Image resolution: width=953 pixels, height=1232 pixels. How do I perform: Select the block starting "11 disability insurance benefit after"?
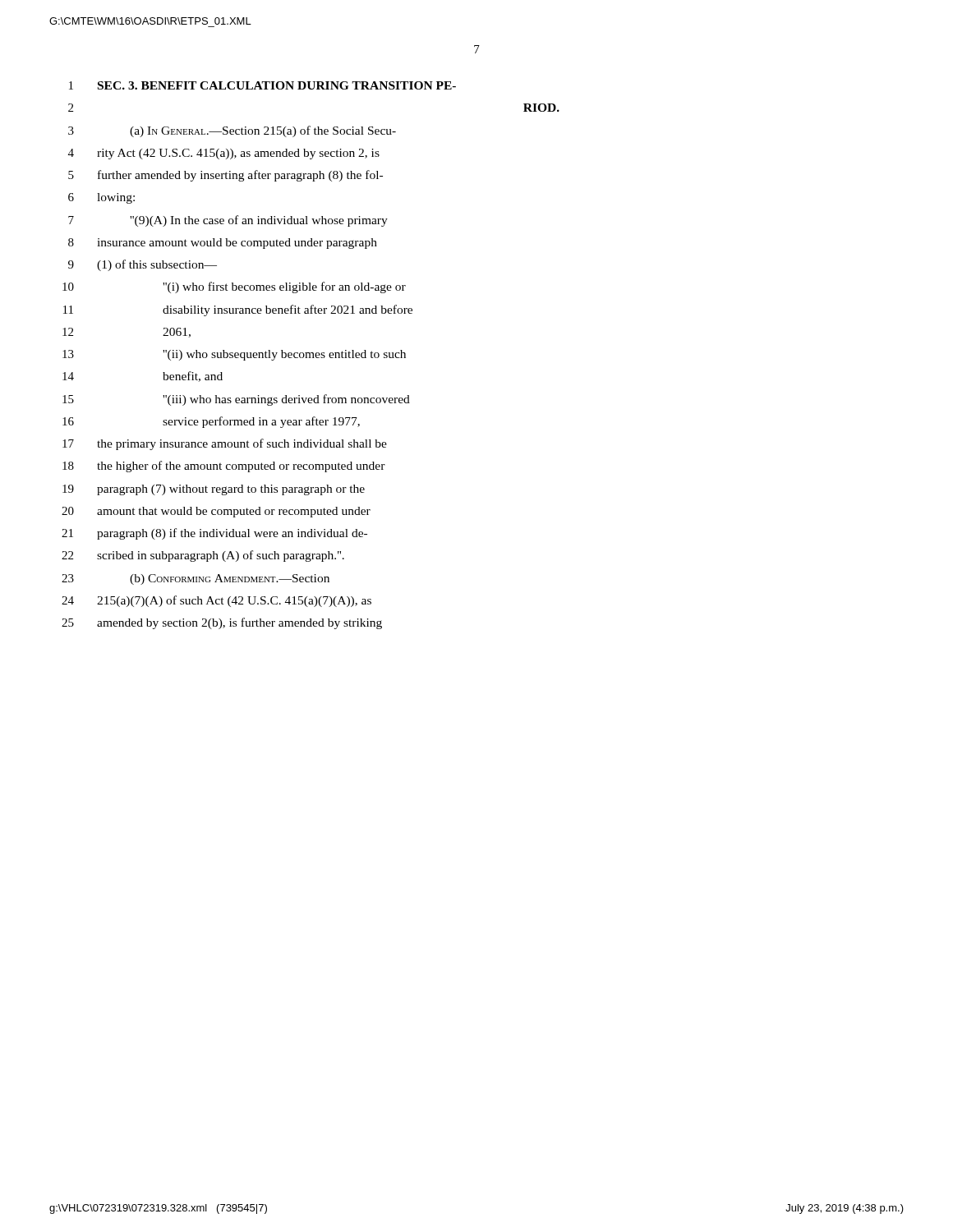click(x=238, y=310)
